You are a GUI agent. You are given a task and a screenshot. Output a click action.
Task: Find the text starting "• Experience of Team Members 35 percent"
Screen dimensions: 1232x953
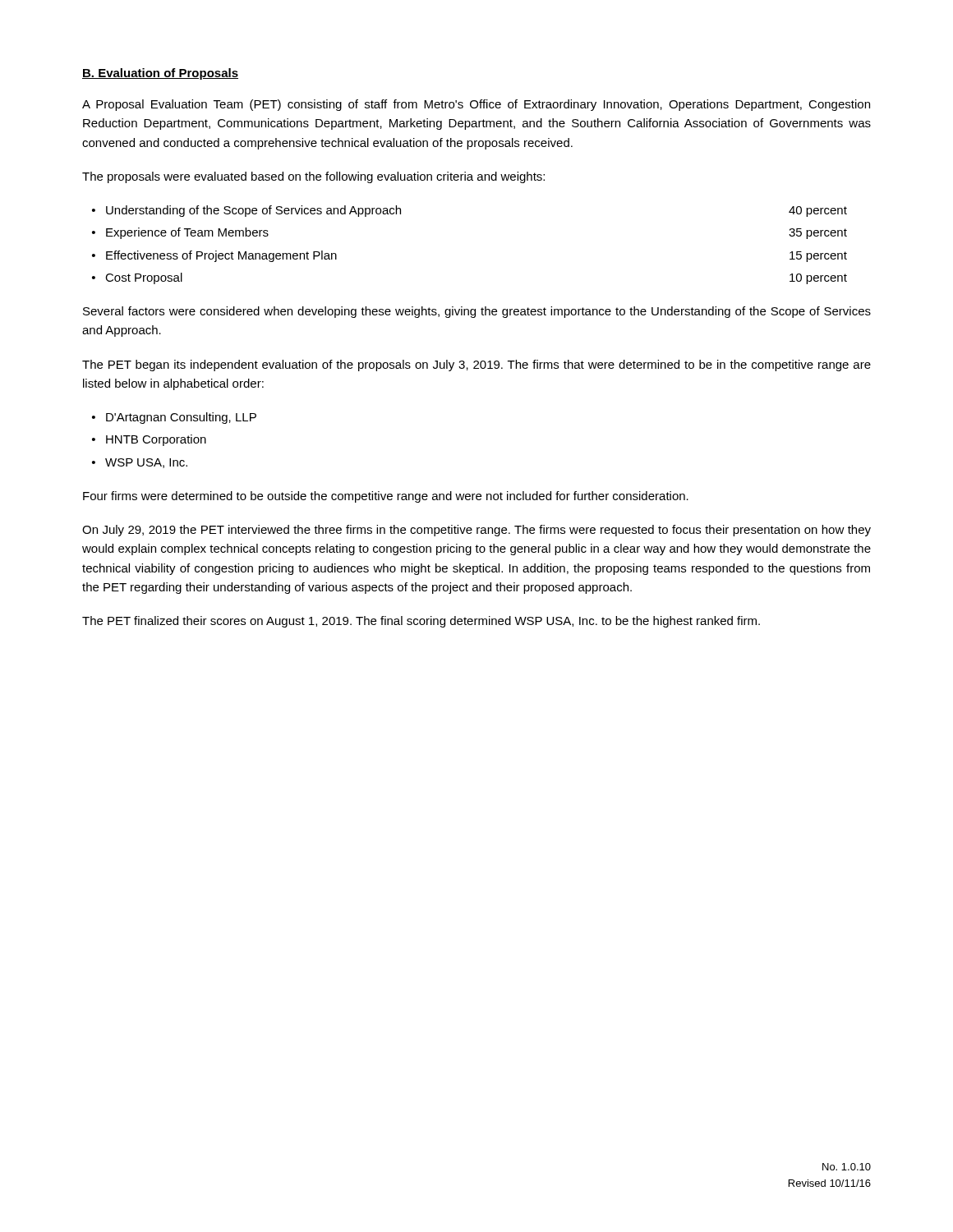[175, 233]
